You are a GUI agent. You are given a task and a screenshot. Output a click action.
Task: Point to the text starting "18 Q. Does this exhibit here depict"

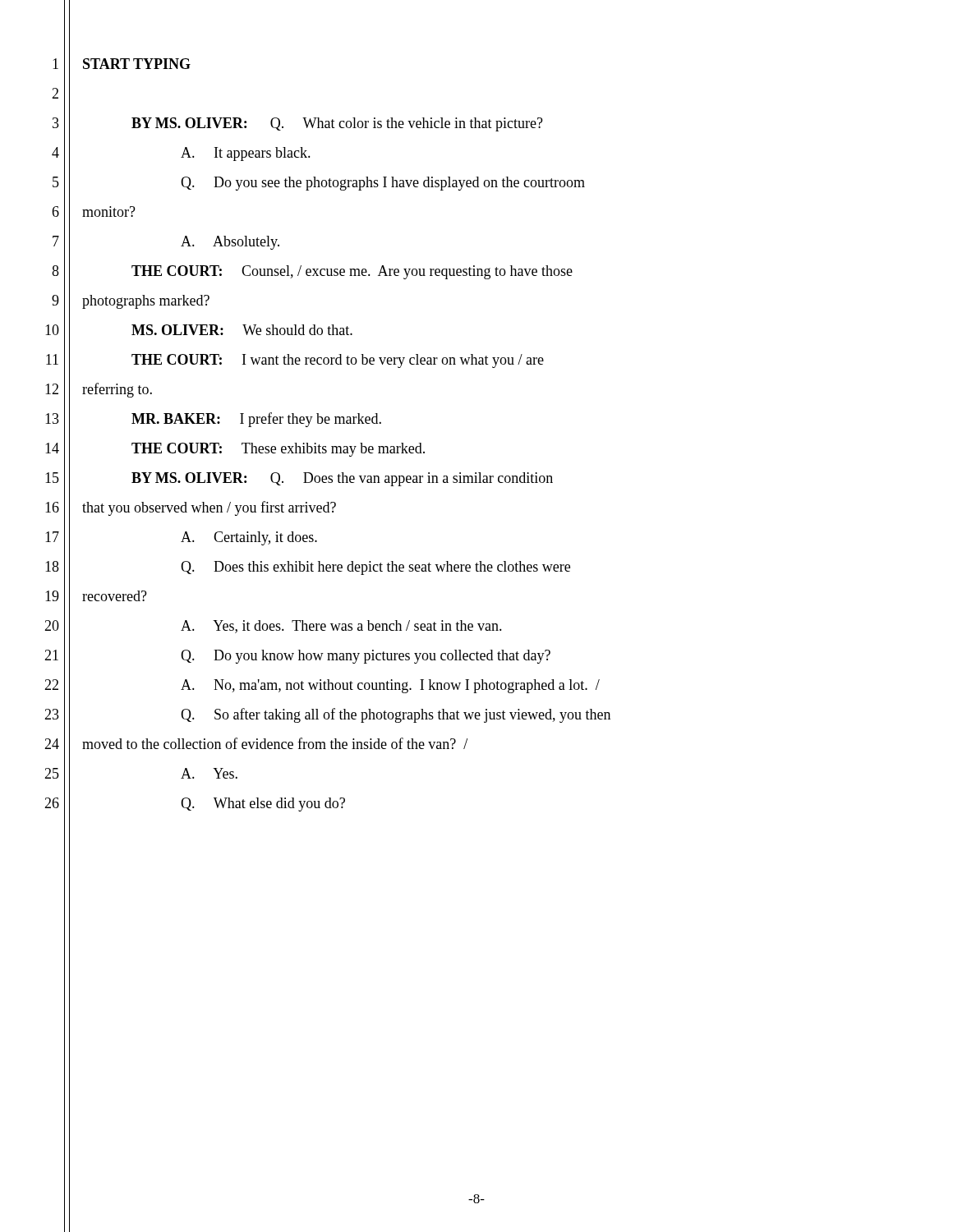point(493,567)
